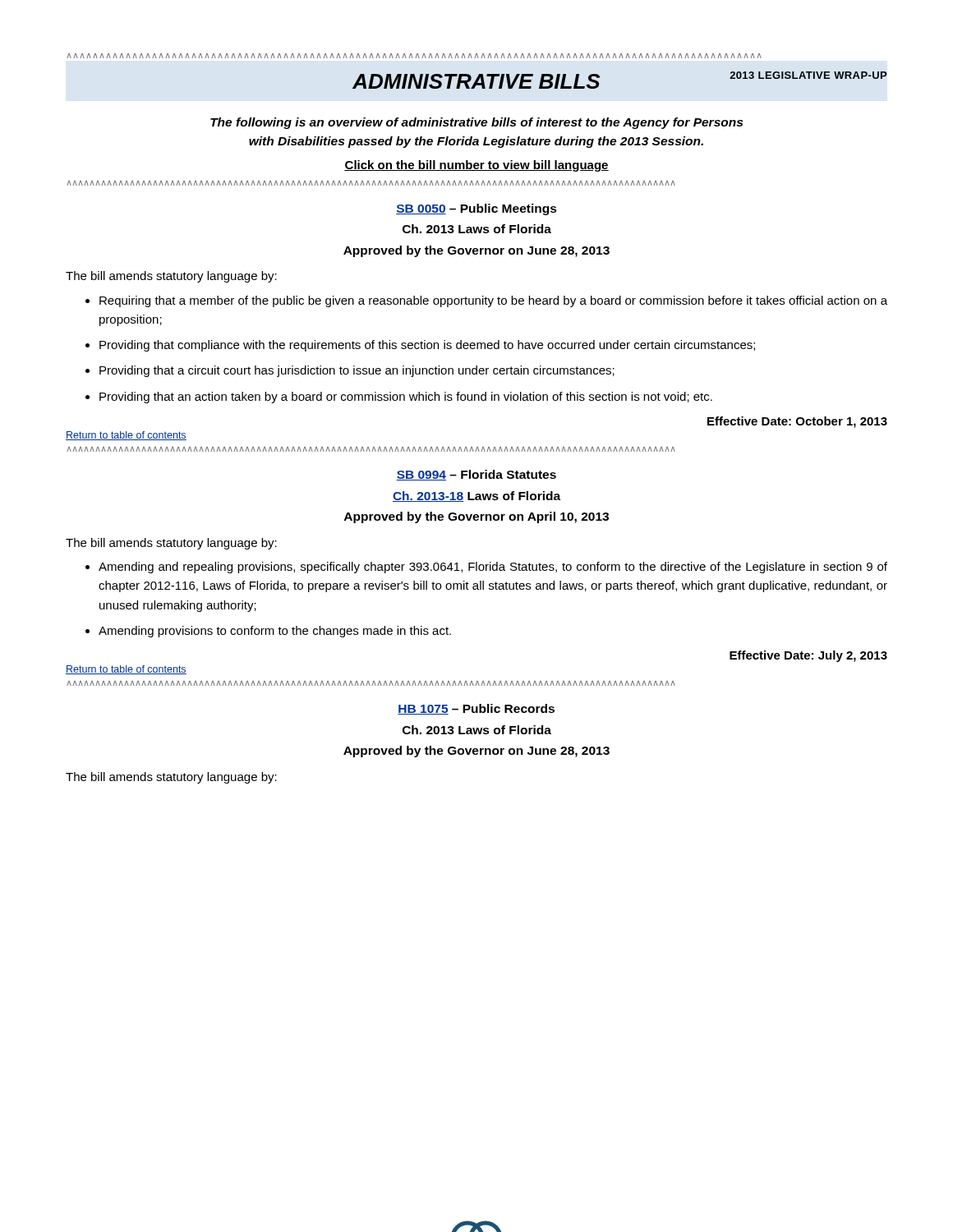Navigate to the region starting "The following is"
Viewport: 953px width, 1232px height.
pos(476,132)
